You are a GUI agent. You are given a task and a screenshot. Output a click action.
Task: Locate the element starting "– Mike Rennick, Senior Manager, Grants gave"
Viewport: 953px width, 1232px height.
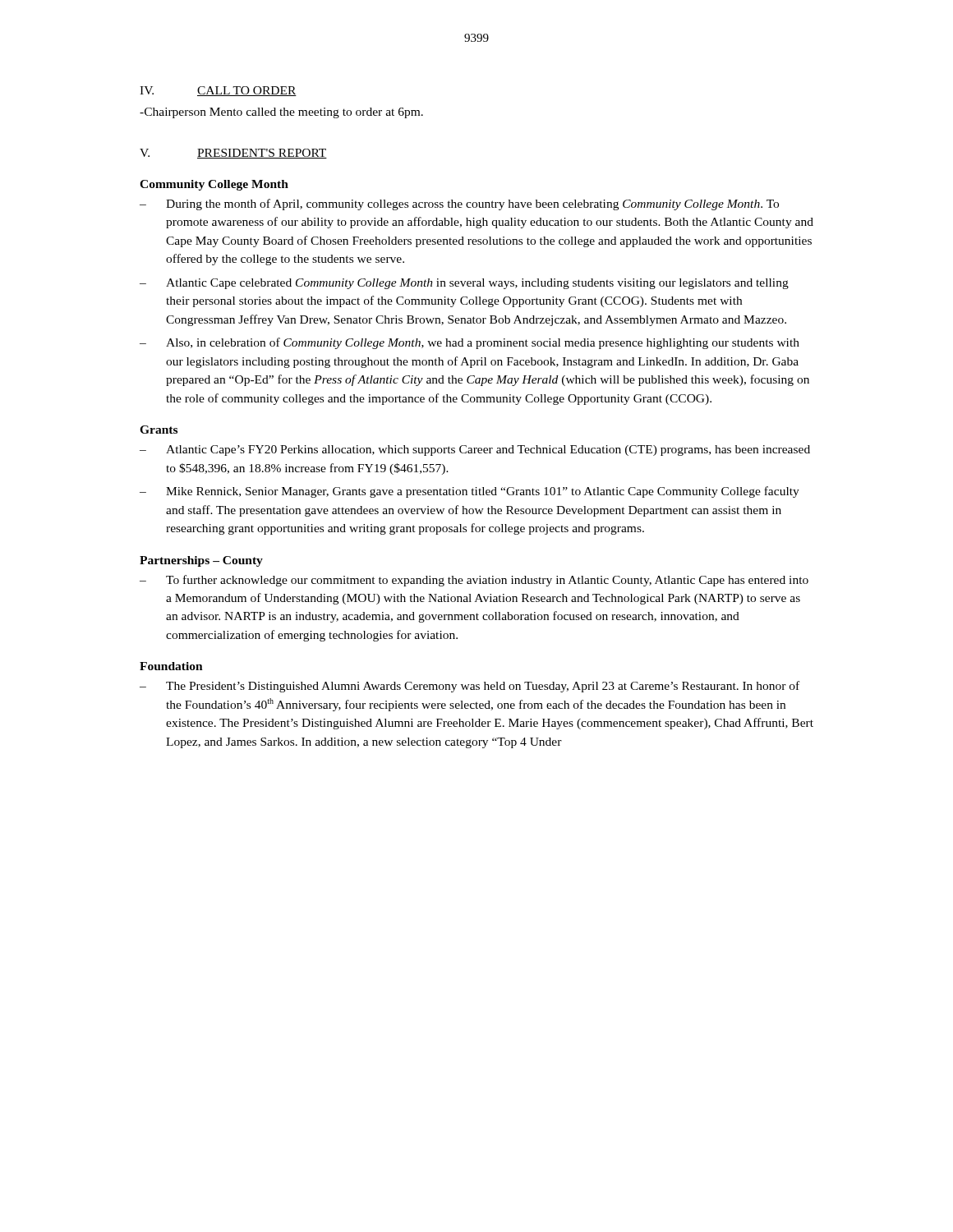[x=476, y=510]
